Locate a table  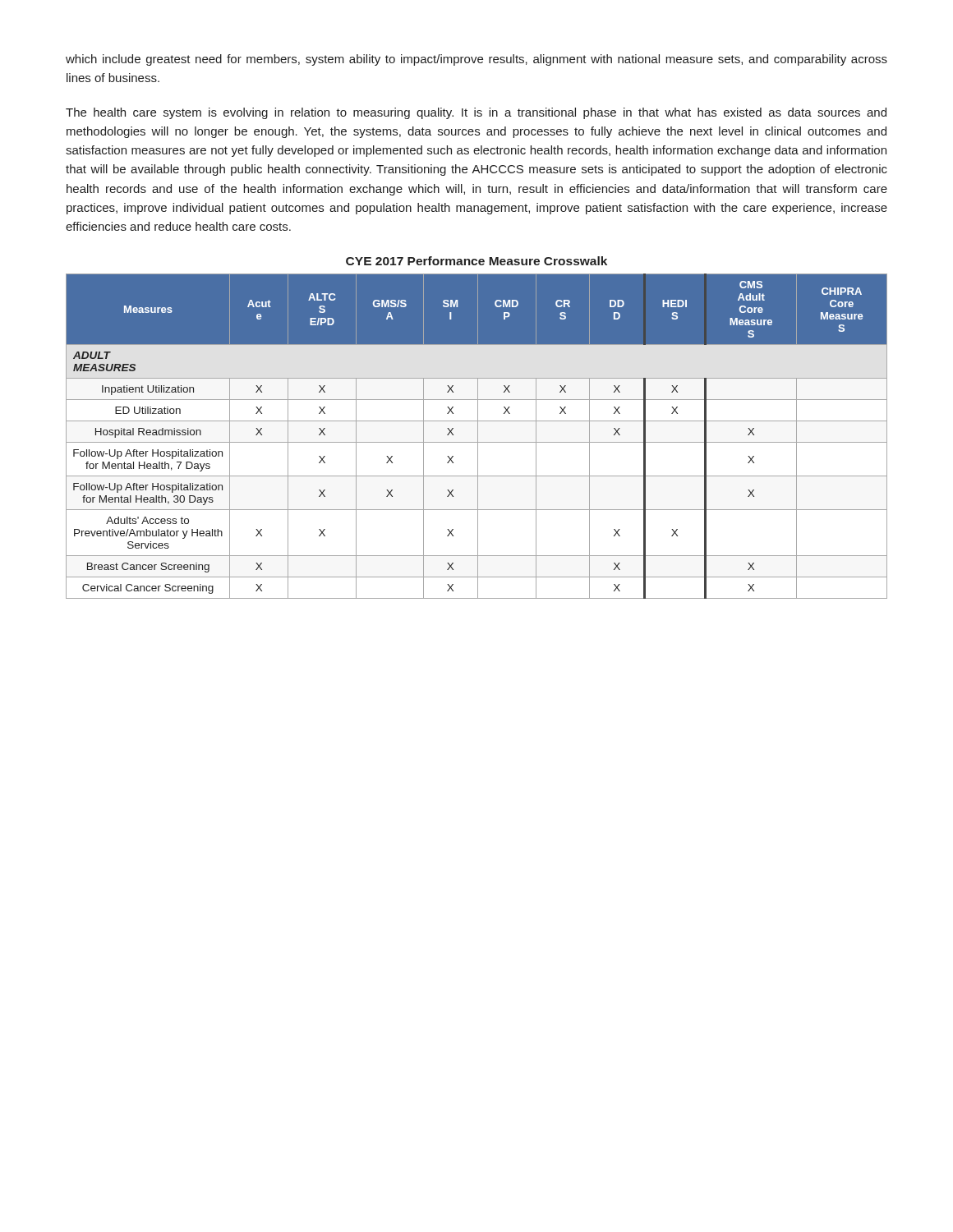coord(476,436)
